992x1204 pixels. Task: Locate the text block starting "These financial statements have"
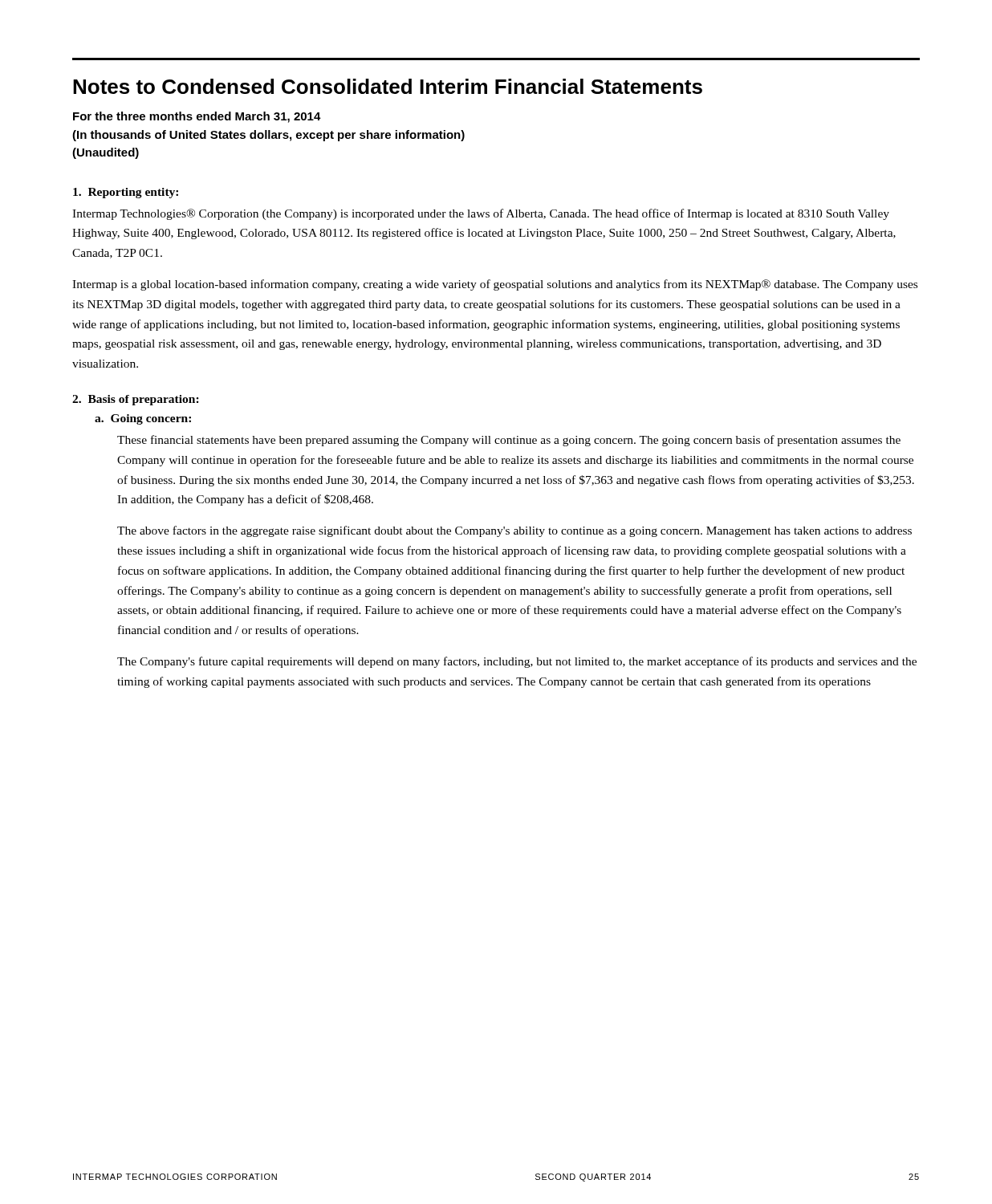point(516,469)
